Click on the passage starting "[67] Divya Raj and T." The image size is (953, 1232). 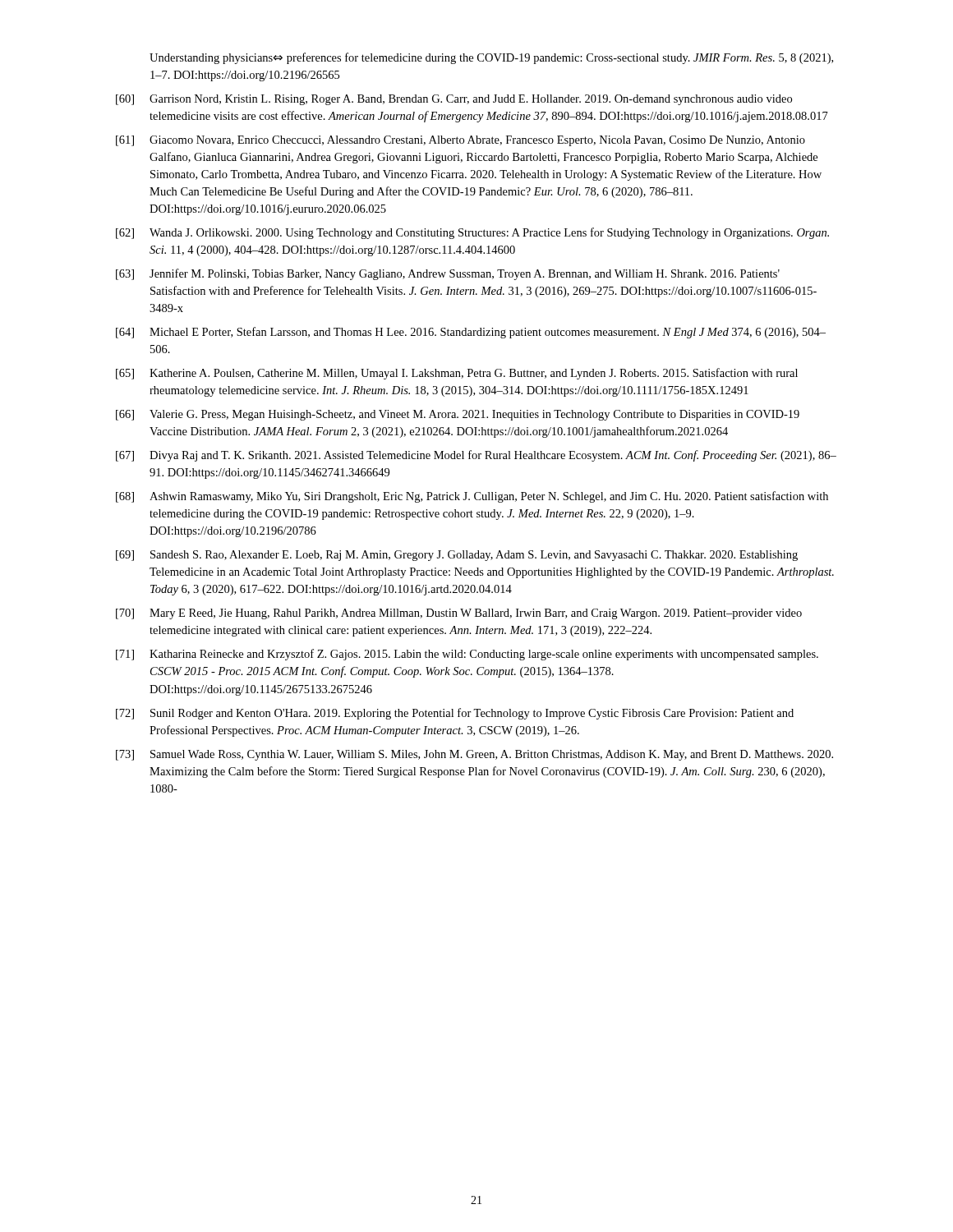[476, 464]
